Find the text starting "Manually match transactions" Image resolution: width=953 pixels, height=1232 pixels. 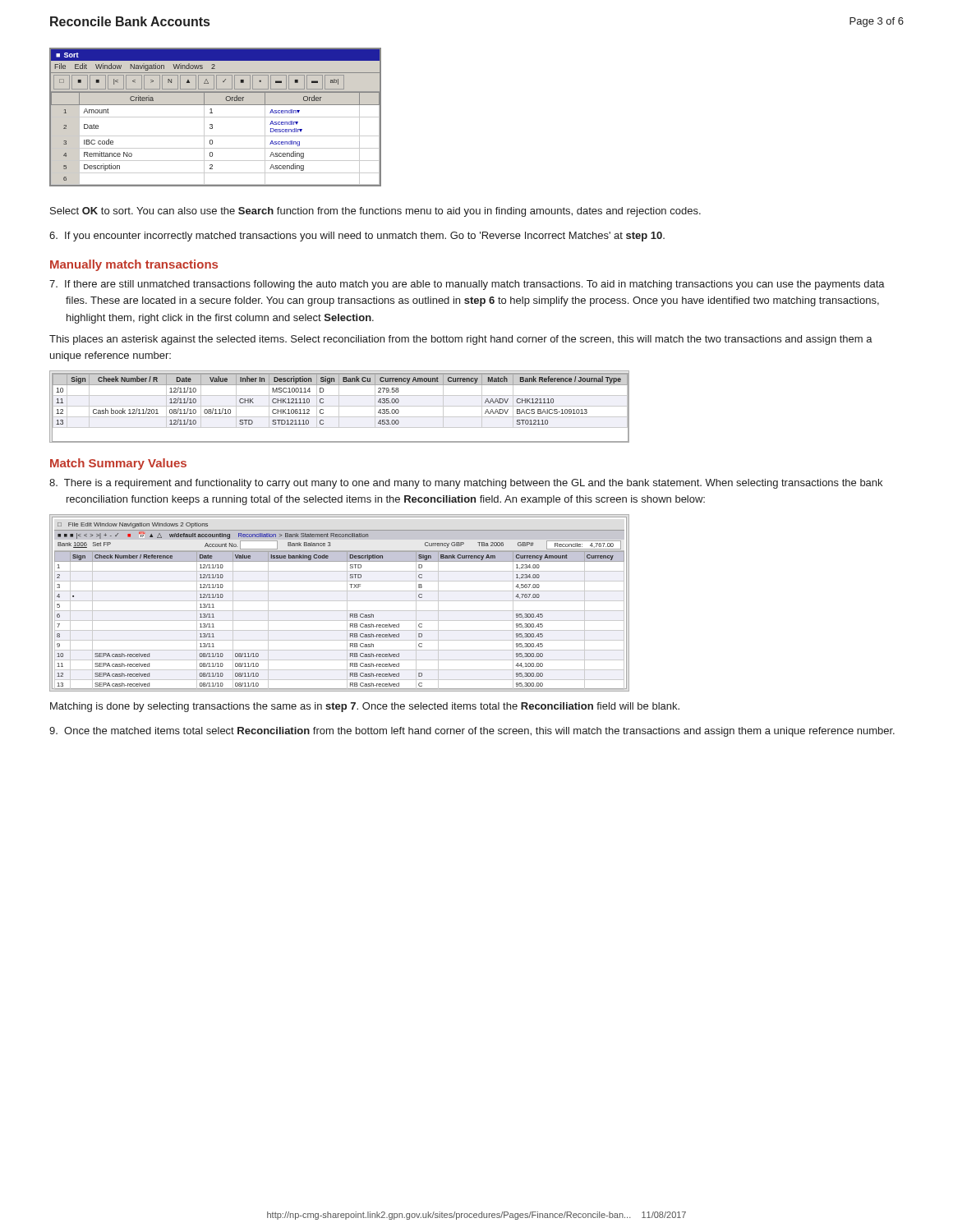tap(134, 264)
